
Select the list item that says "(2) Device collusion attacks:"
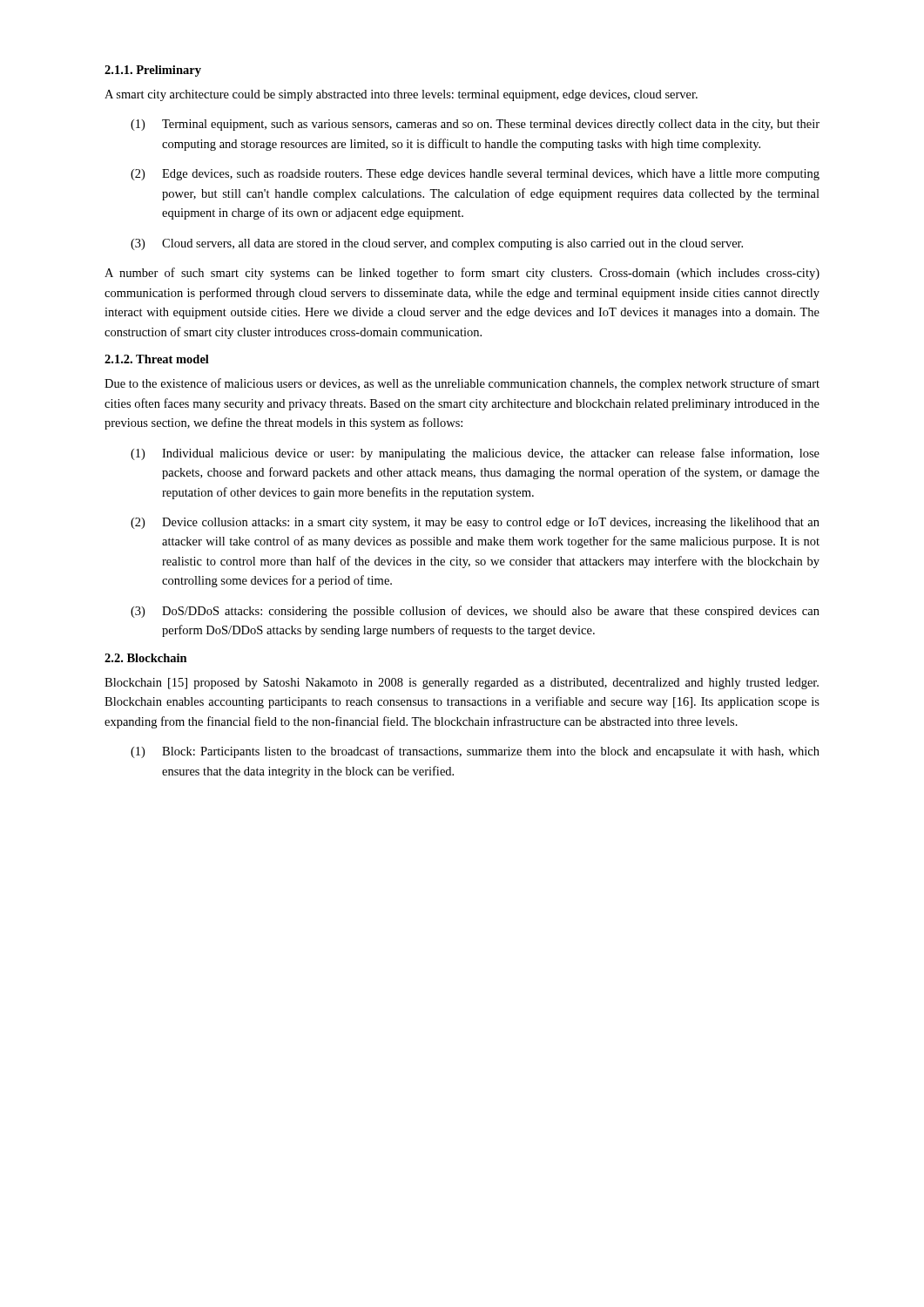475,551
